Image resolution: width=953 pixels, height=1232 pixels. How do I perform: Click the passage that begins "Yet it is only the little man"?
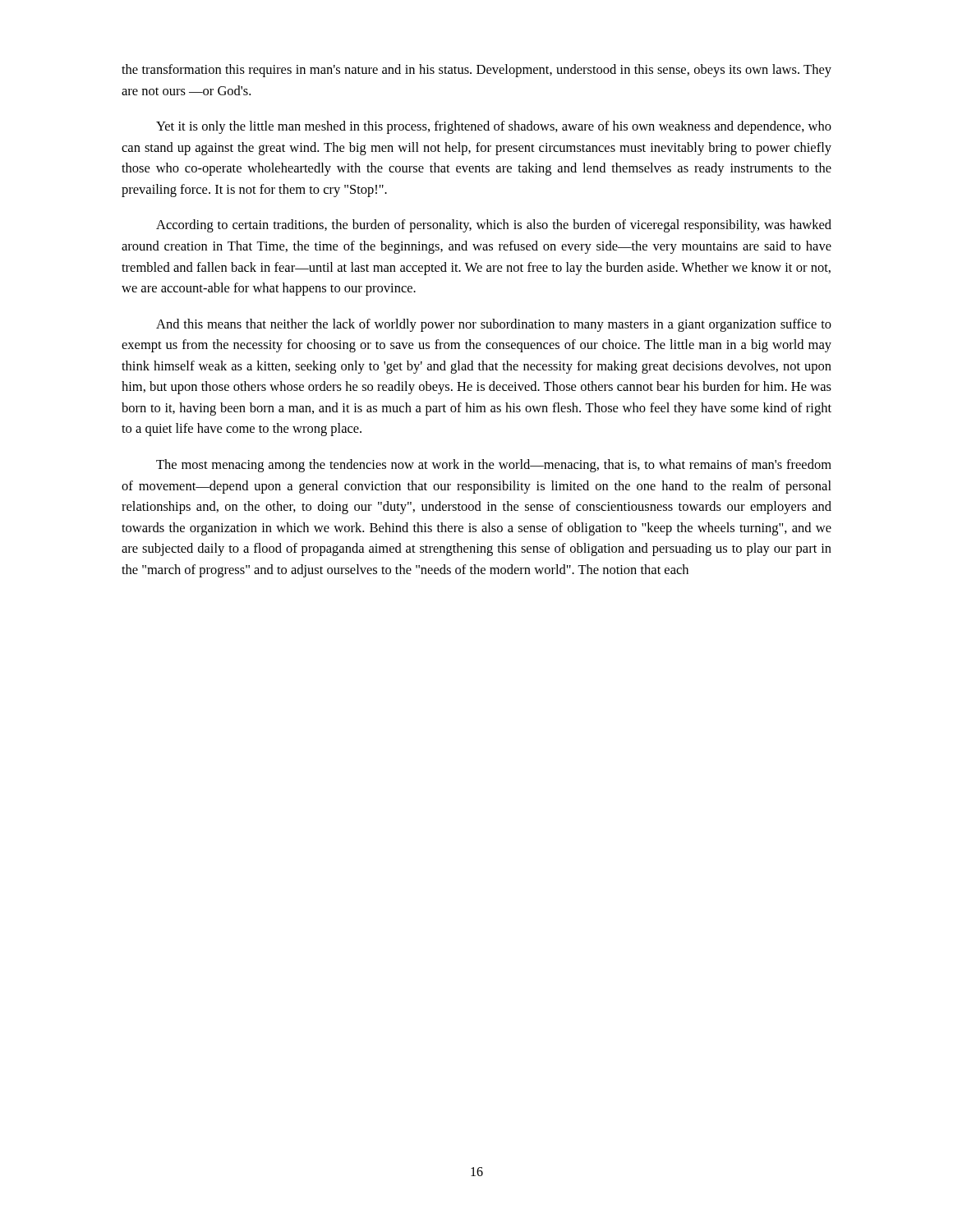pos(476,158)
